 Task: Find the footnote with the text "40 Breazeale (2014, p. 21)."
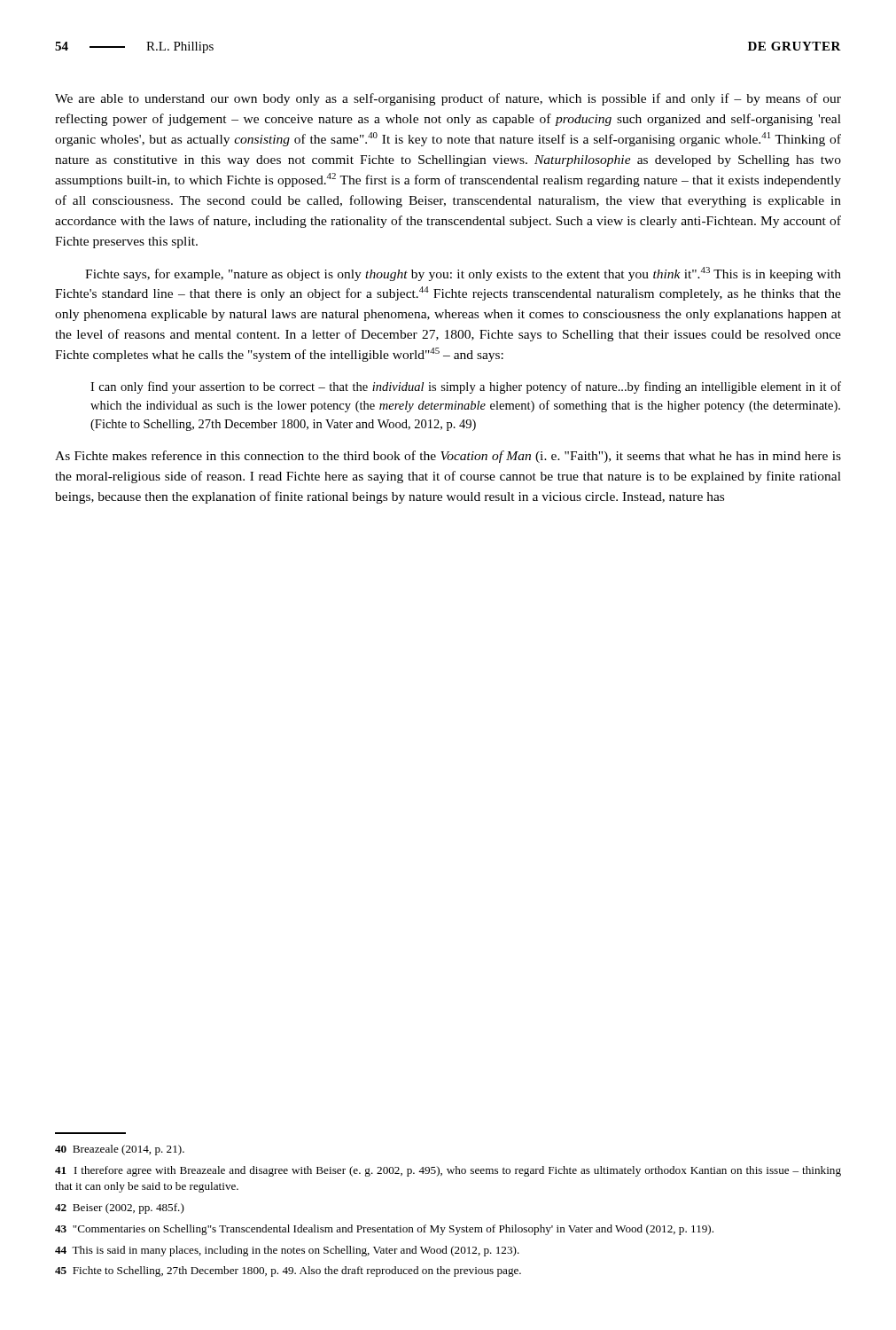120,1149
